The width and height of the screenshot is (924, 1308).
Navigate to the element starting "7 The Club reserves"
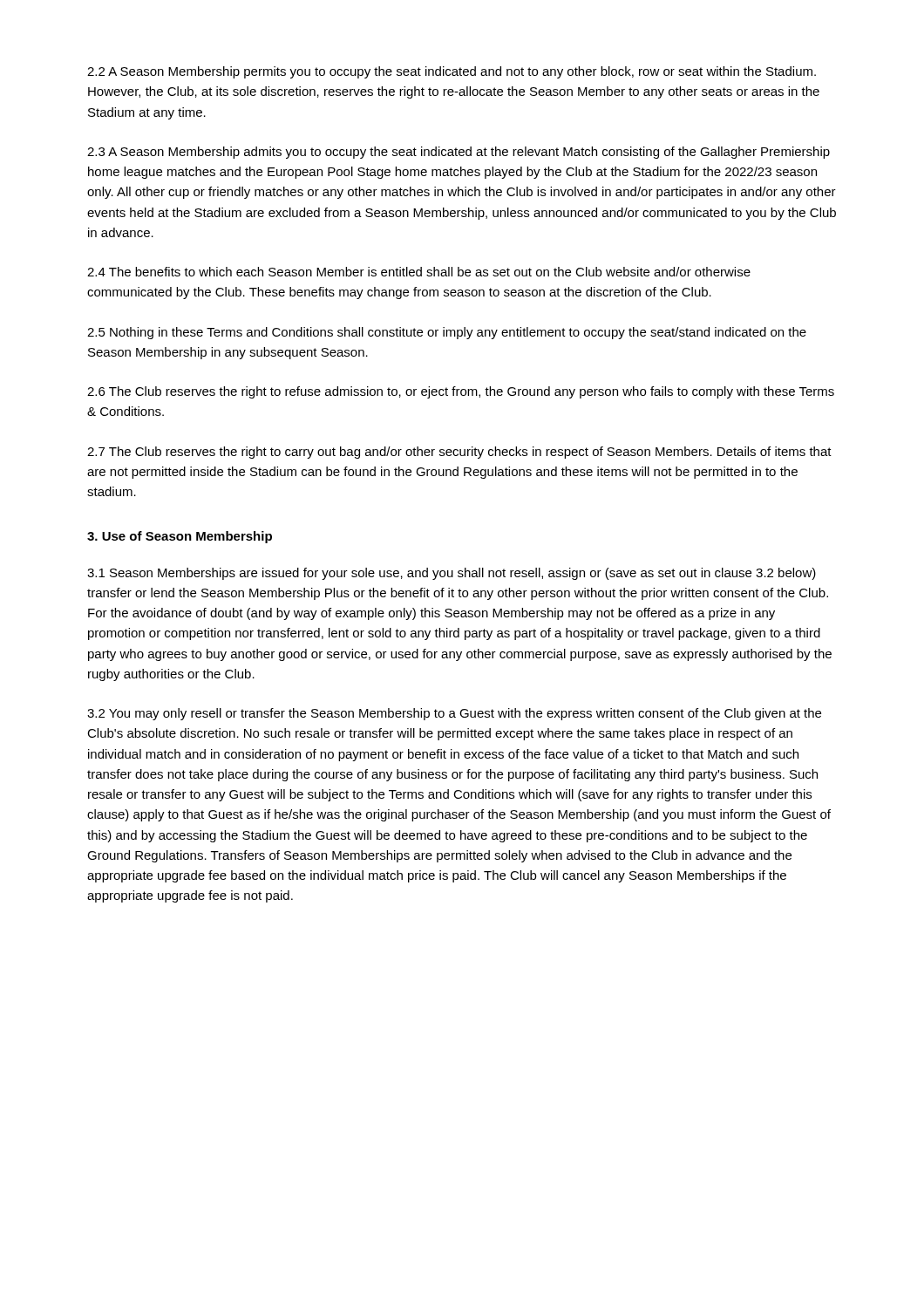(459, 471)
